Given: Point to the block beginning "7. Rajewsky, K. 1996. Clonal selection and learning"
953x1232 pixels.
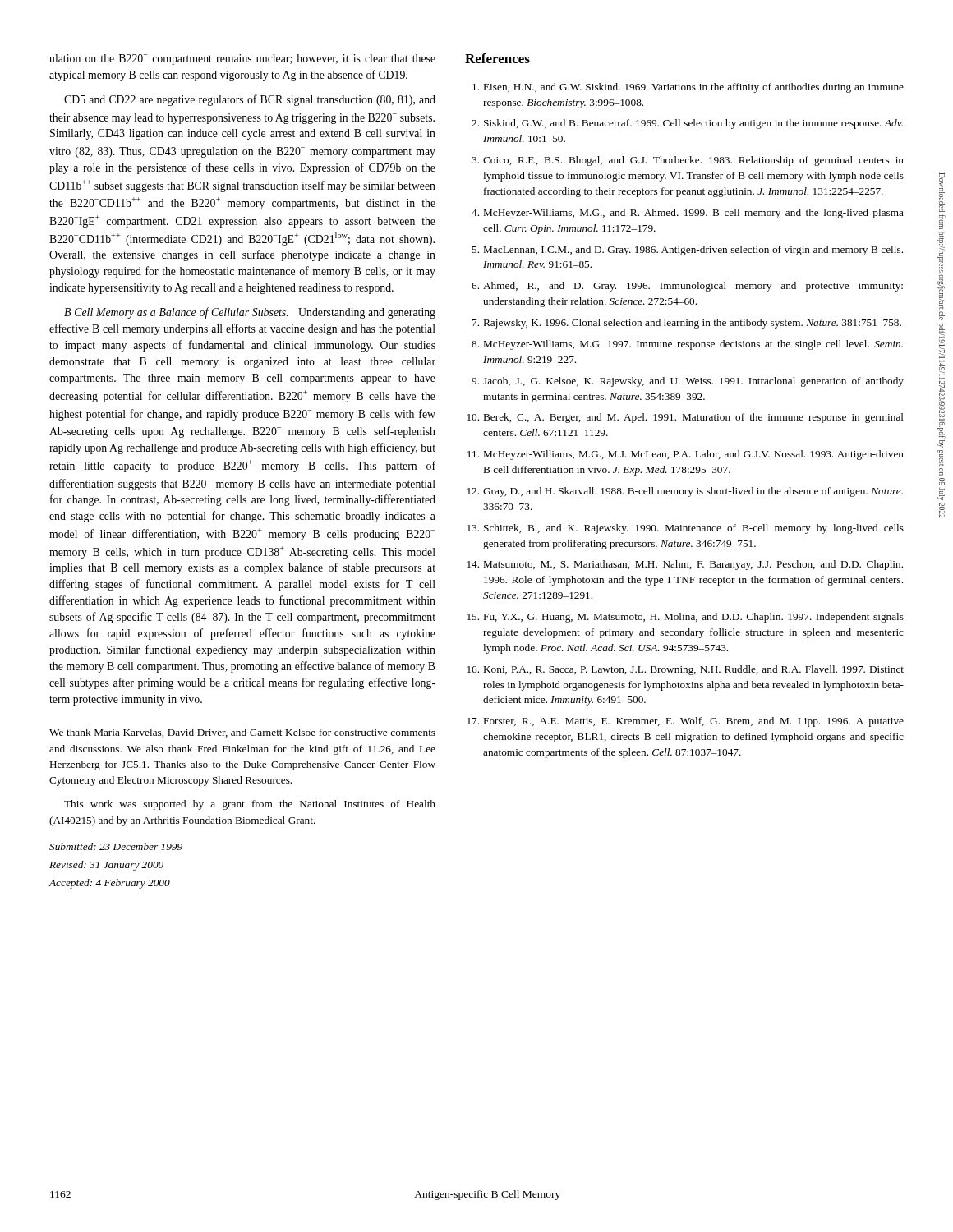Looking at the screenshot, I should click(684, 323).
